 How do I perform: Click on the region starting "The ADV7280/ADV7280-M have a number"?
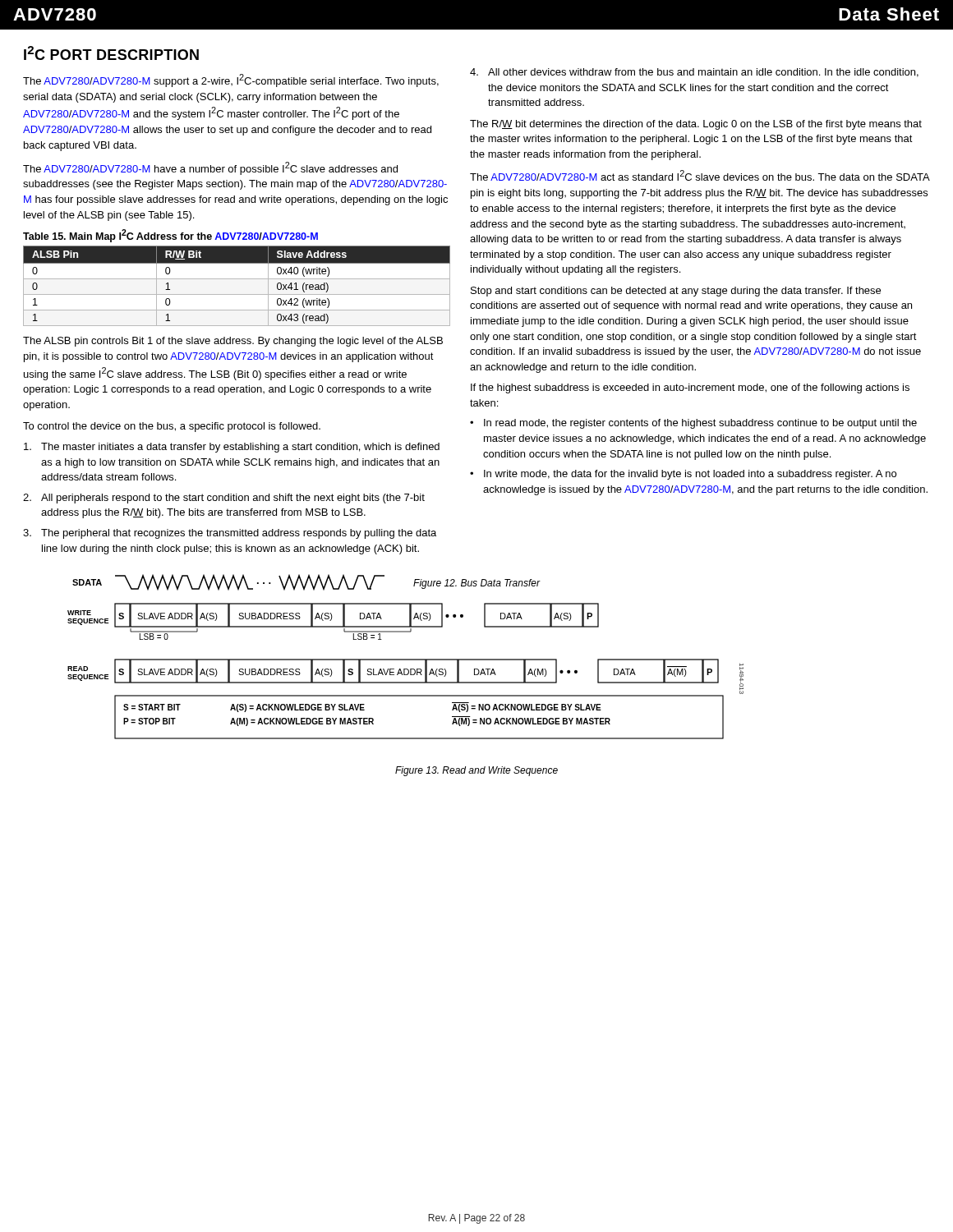coord(236,190)
